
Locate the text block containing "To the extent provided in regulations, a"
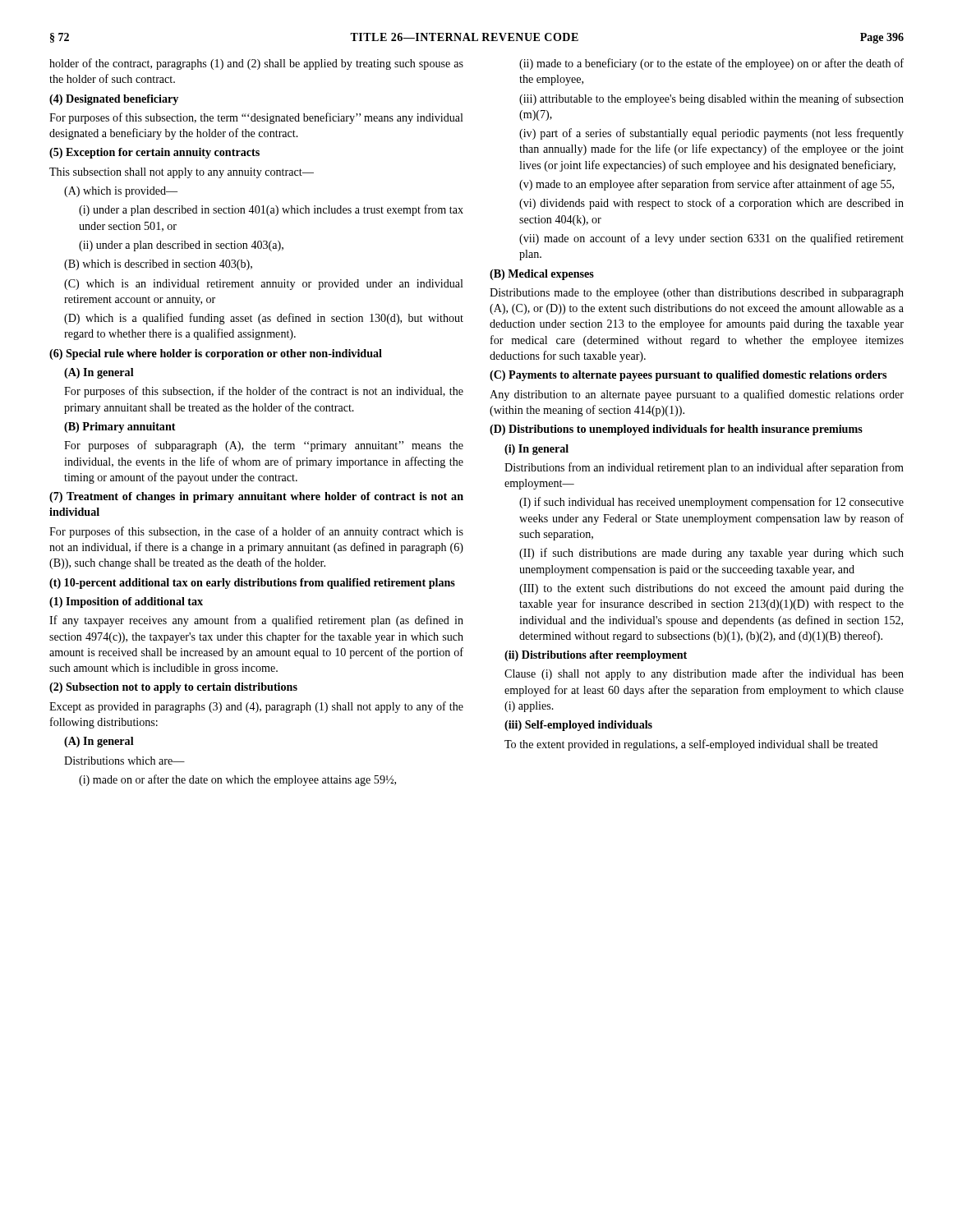coord(704,744)
